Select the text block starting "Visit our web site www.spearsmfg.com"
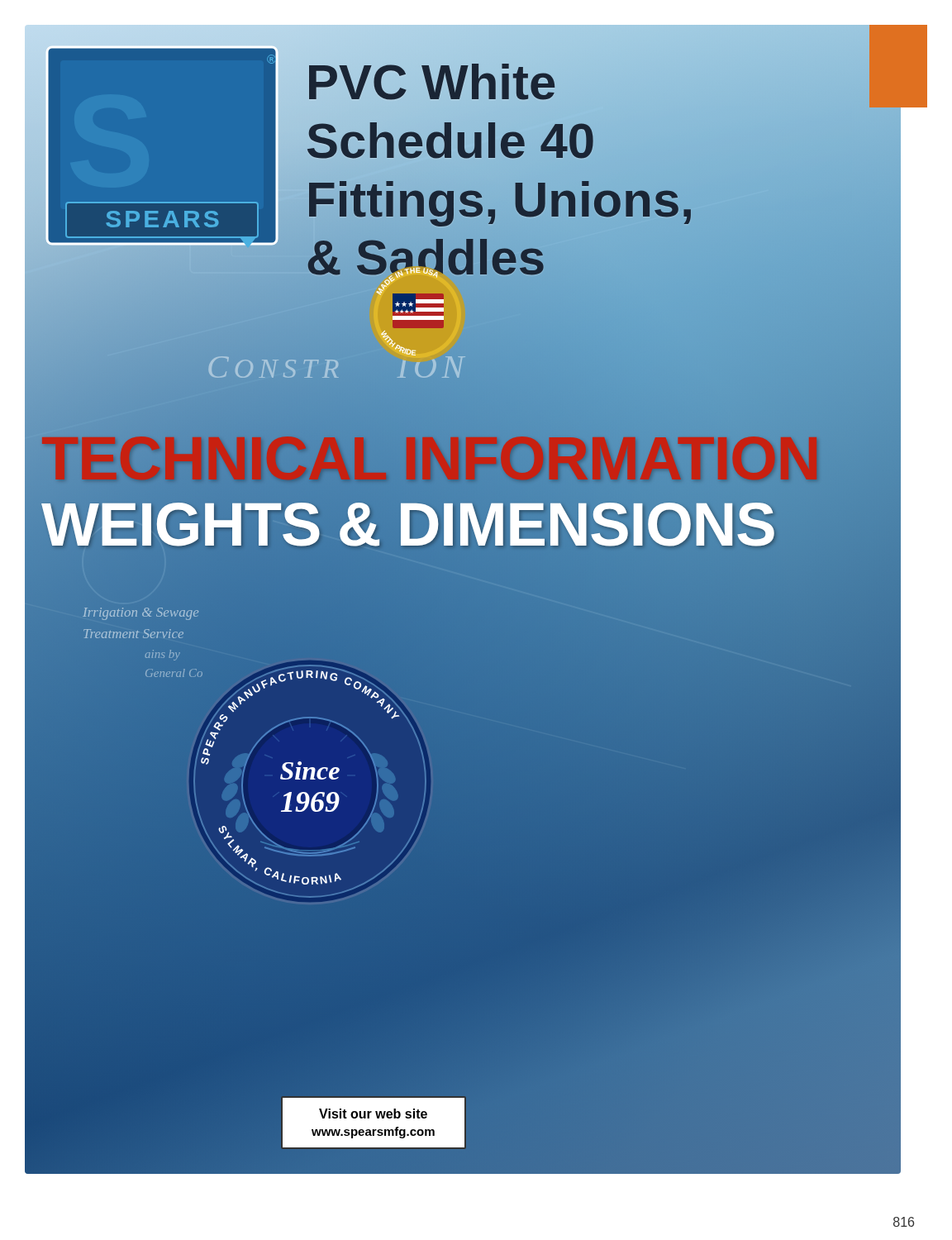 (373, 1123)
